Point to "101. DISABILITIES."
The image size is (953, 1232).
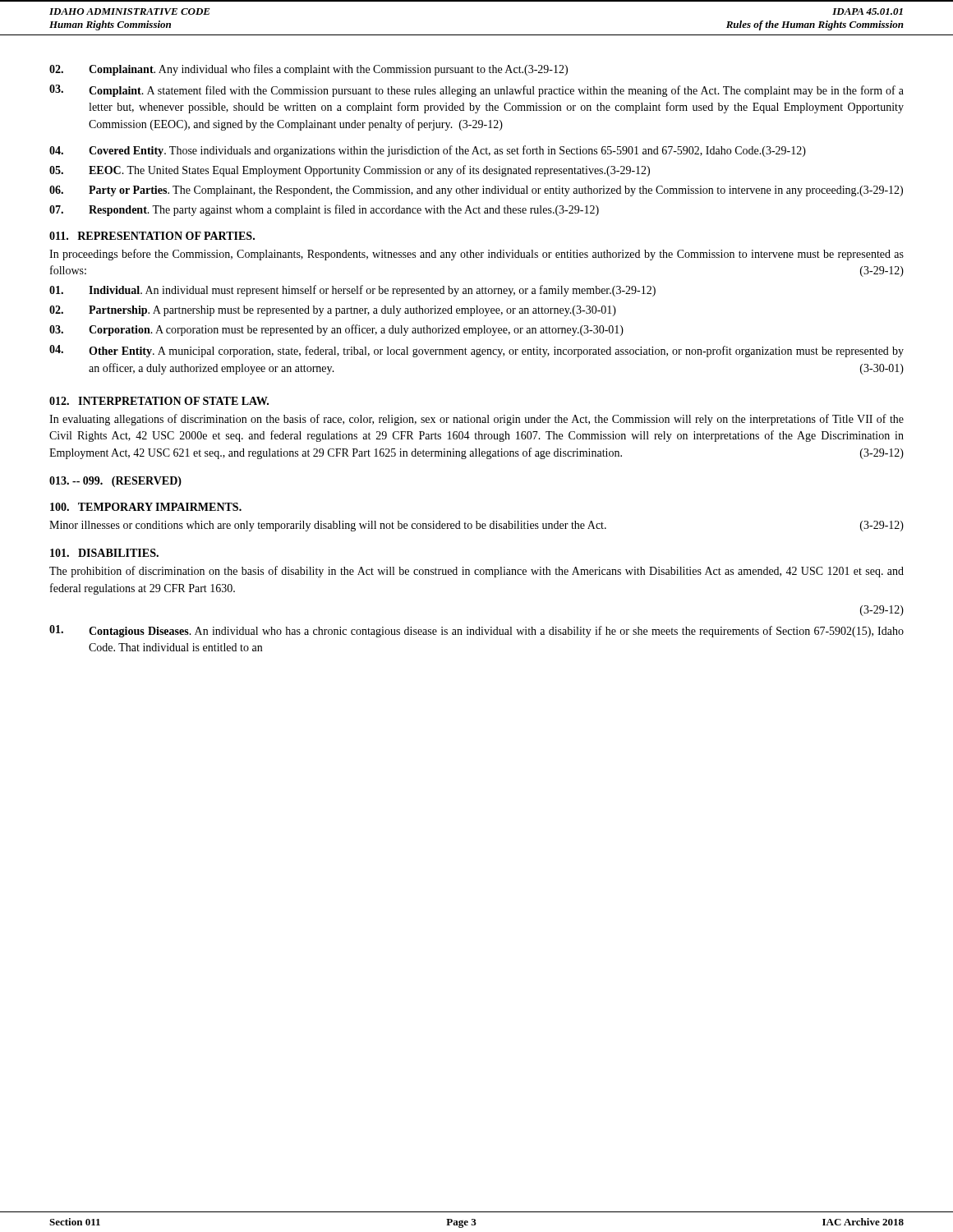[x=104, y=553]
